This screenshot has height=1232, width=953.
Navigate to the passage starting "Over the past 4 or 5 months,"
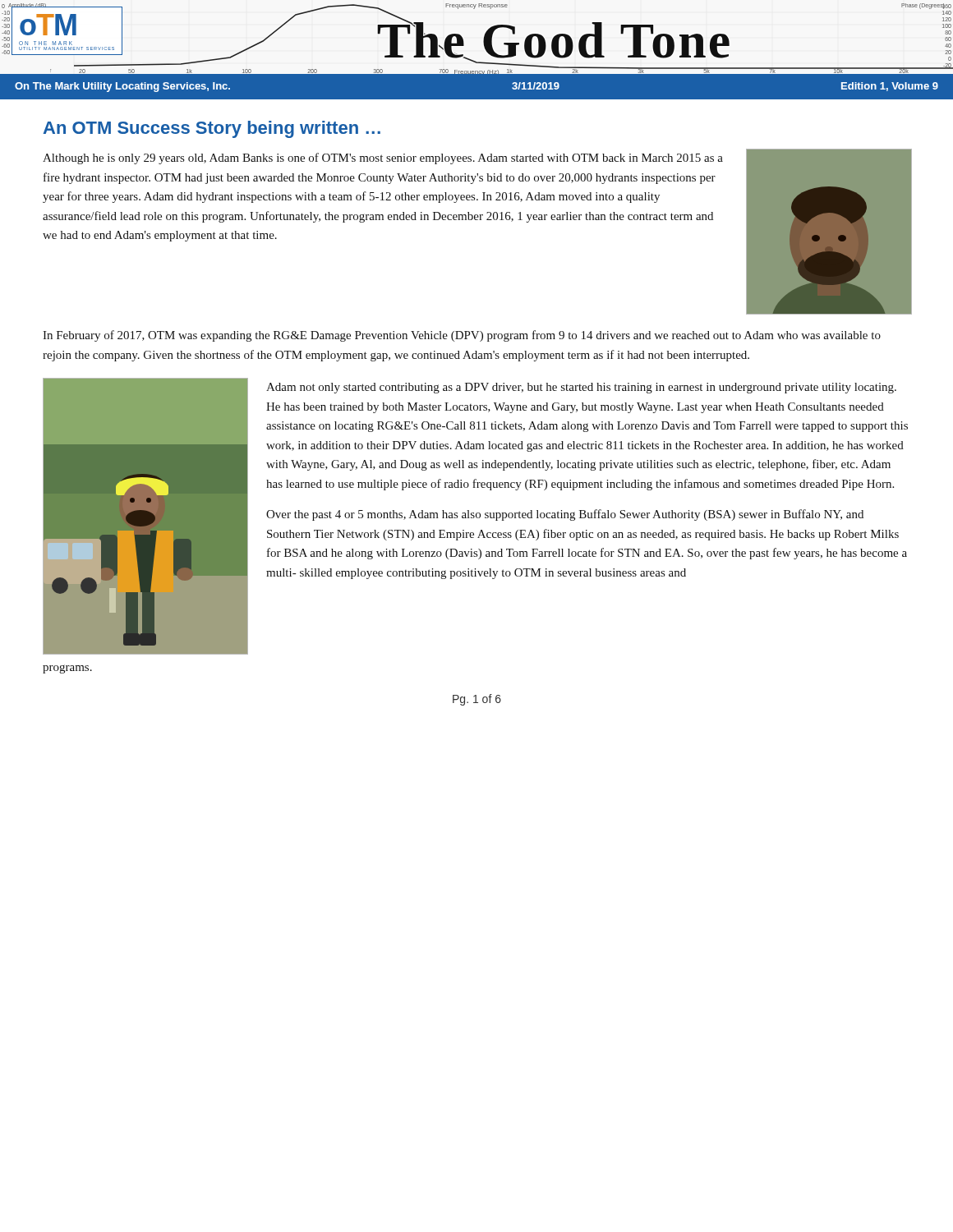(587, 543)
